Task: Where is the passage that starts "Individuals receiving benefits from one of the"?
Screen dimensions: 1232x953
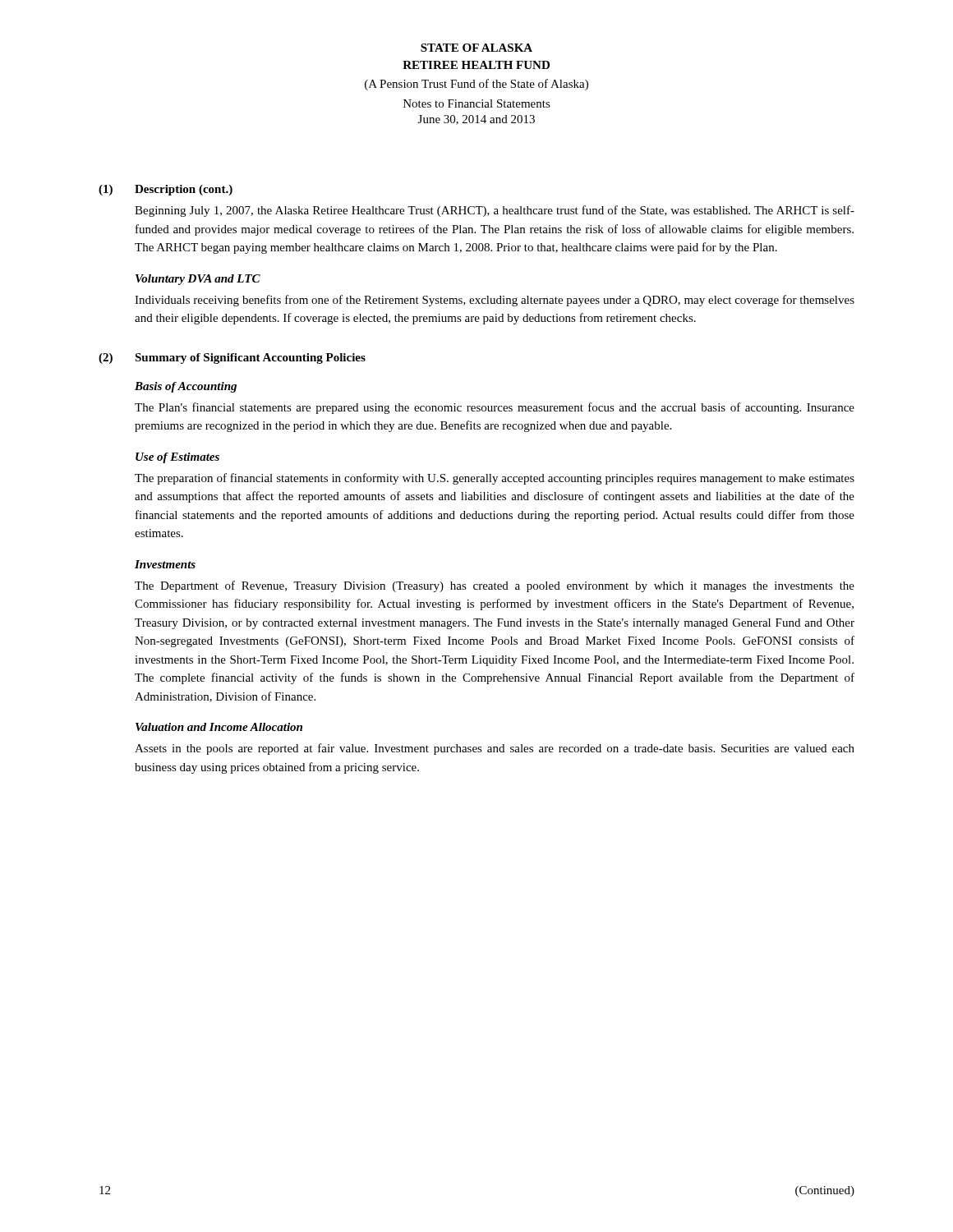Action: coord(495,309)
